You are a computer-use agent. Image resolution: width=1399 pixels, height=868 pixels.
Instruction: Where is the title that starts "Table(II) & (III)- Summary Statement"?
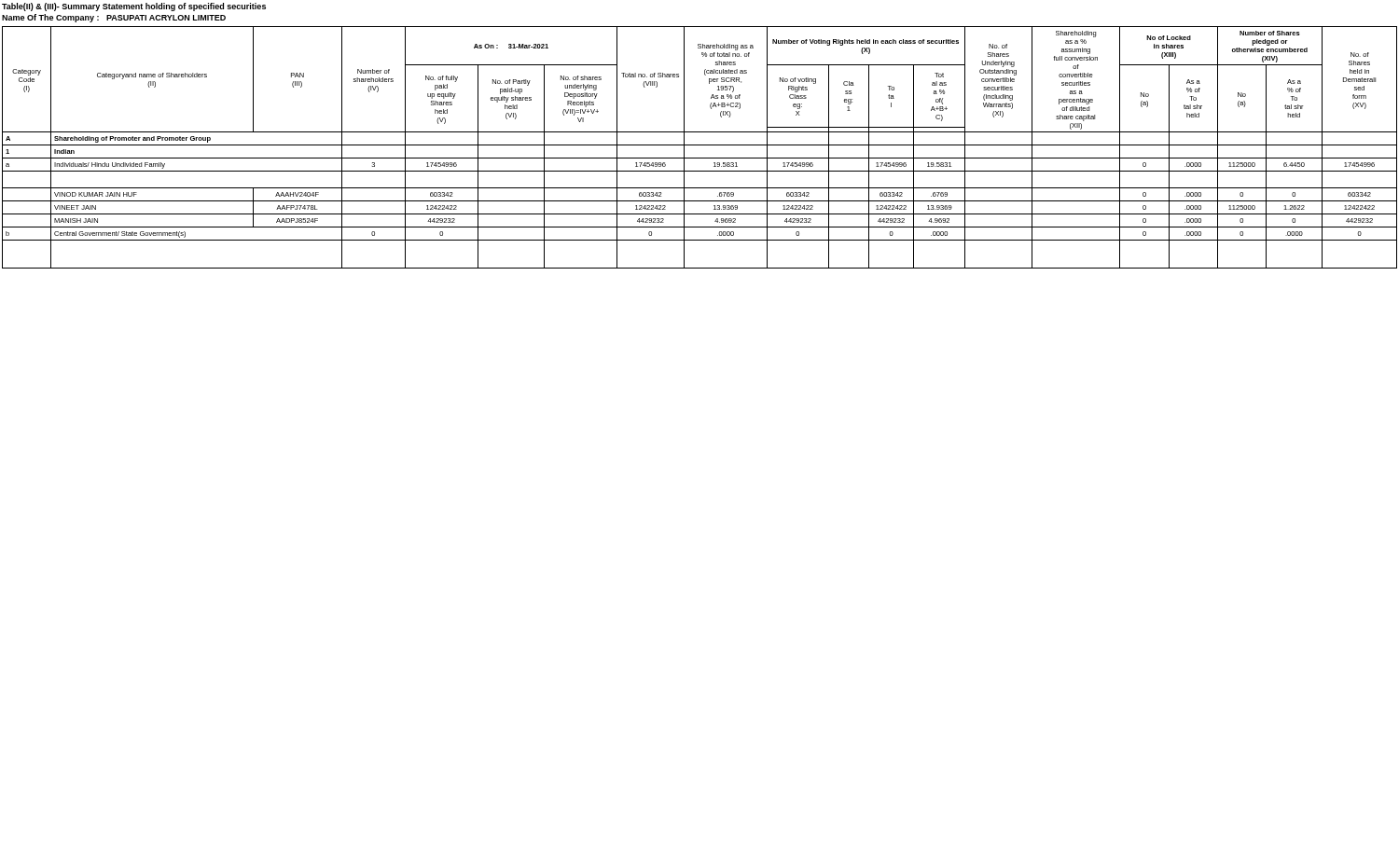(134, 7)
